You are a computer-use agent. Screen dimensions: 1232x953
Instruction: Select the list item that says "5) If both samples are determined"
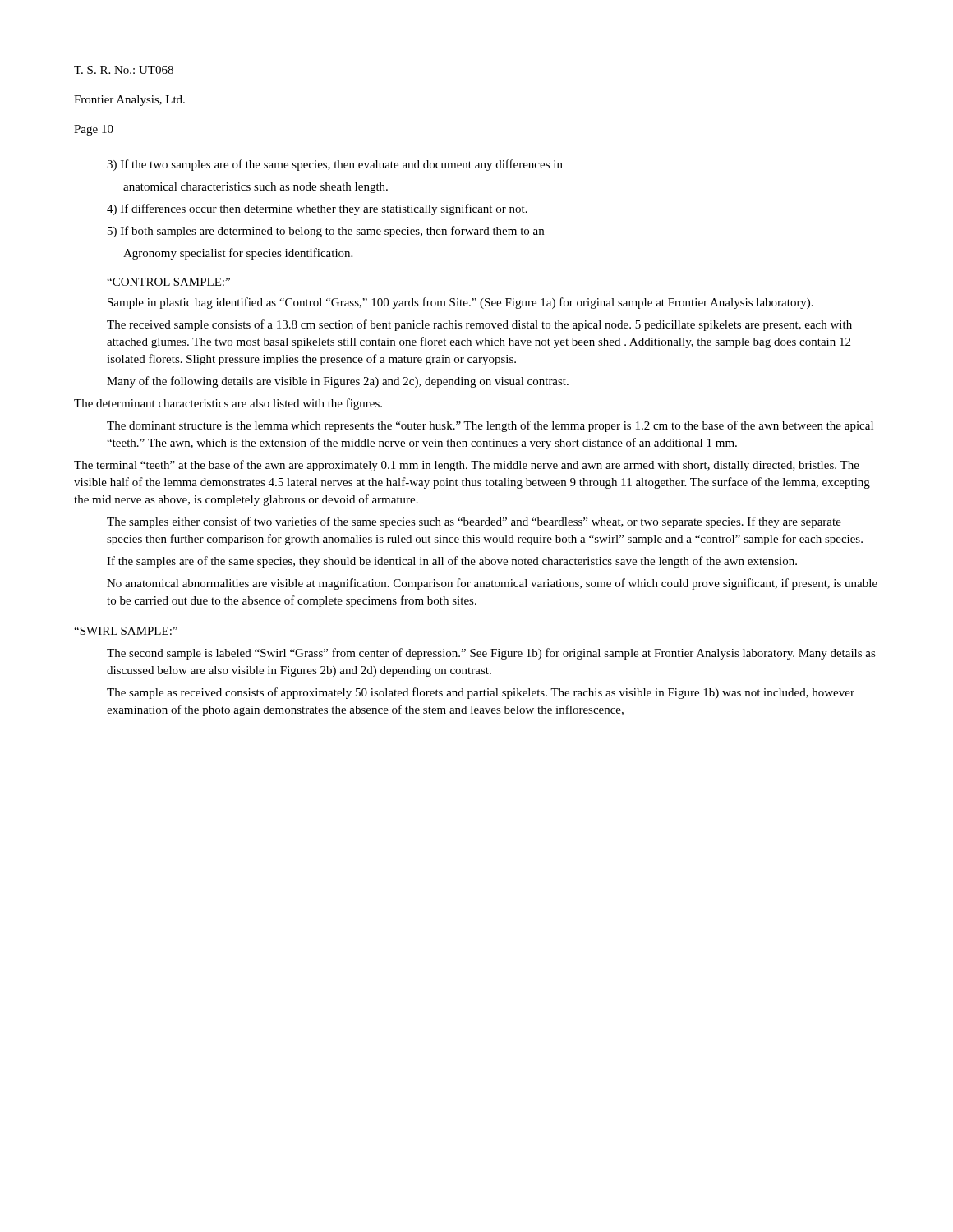(x=493, y=231)
